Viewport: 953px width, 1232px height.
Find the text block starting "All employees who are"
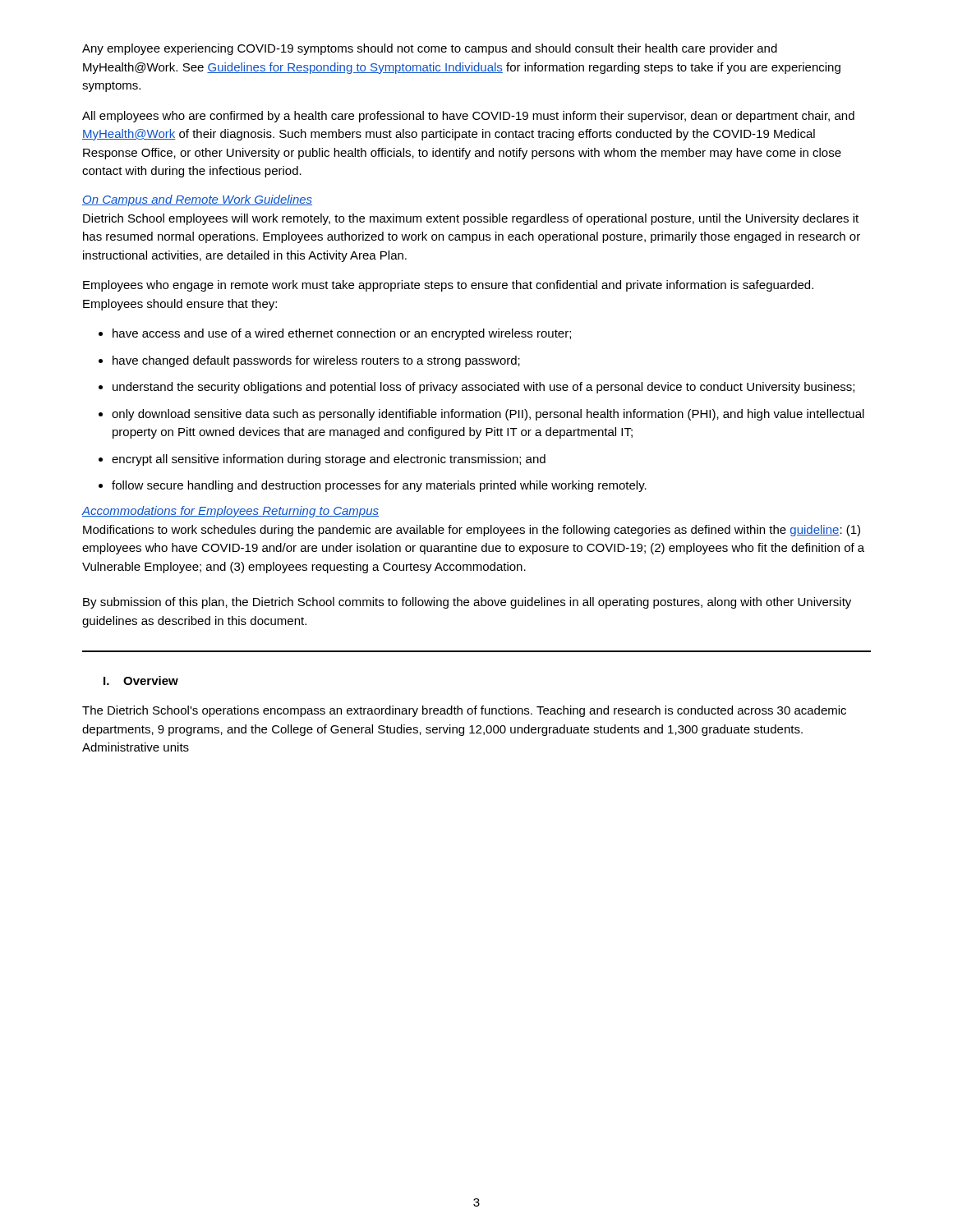coord(476,143)
